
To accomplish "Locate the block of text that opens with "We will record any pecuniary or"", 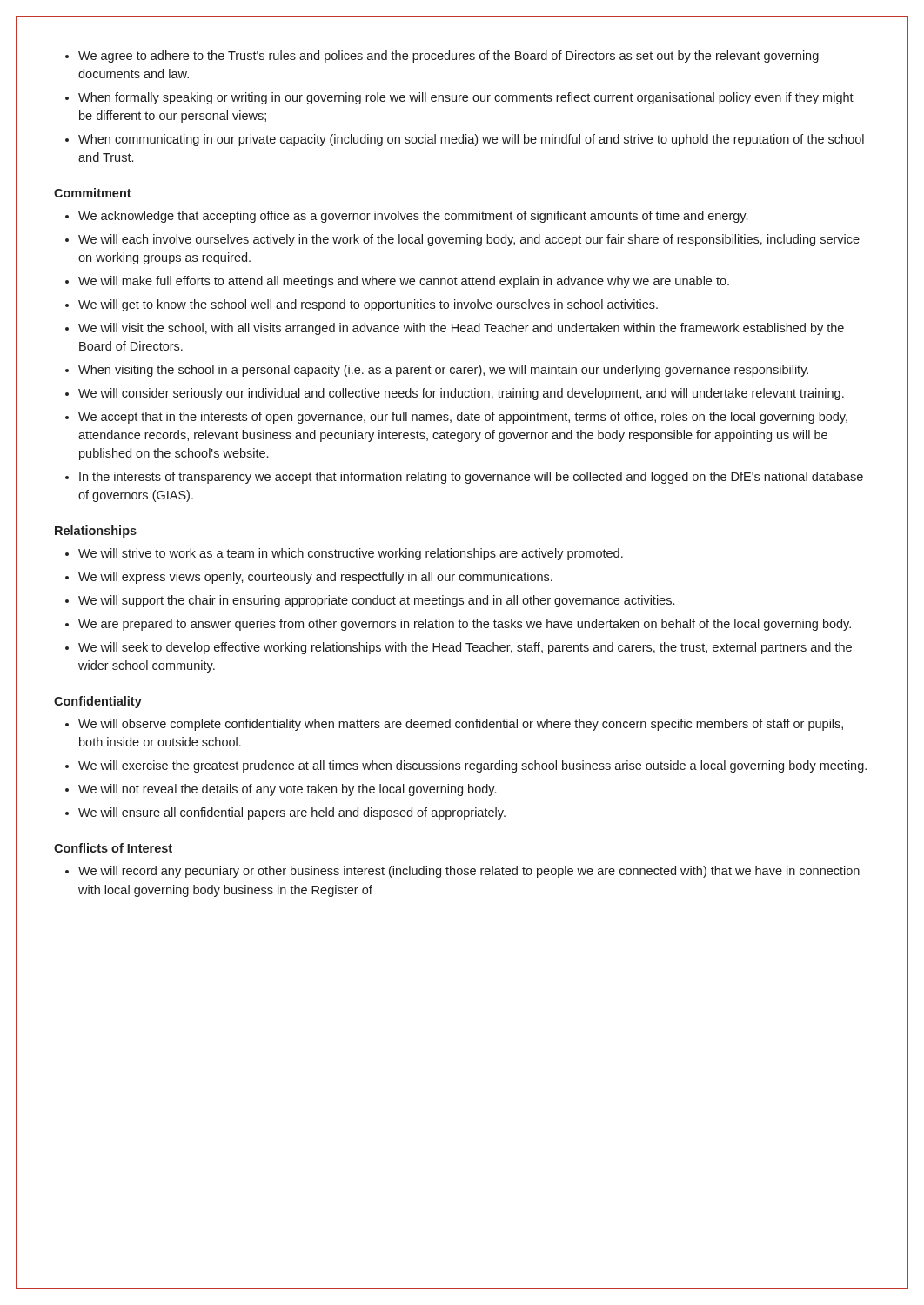I will pos(474,881).
